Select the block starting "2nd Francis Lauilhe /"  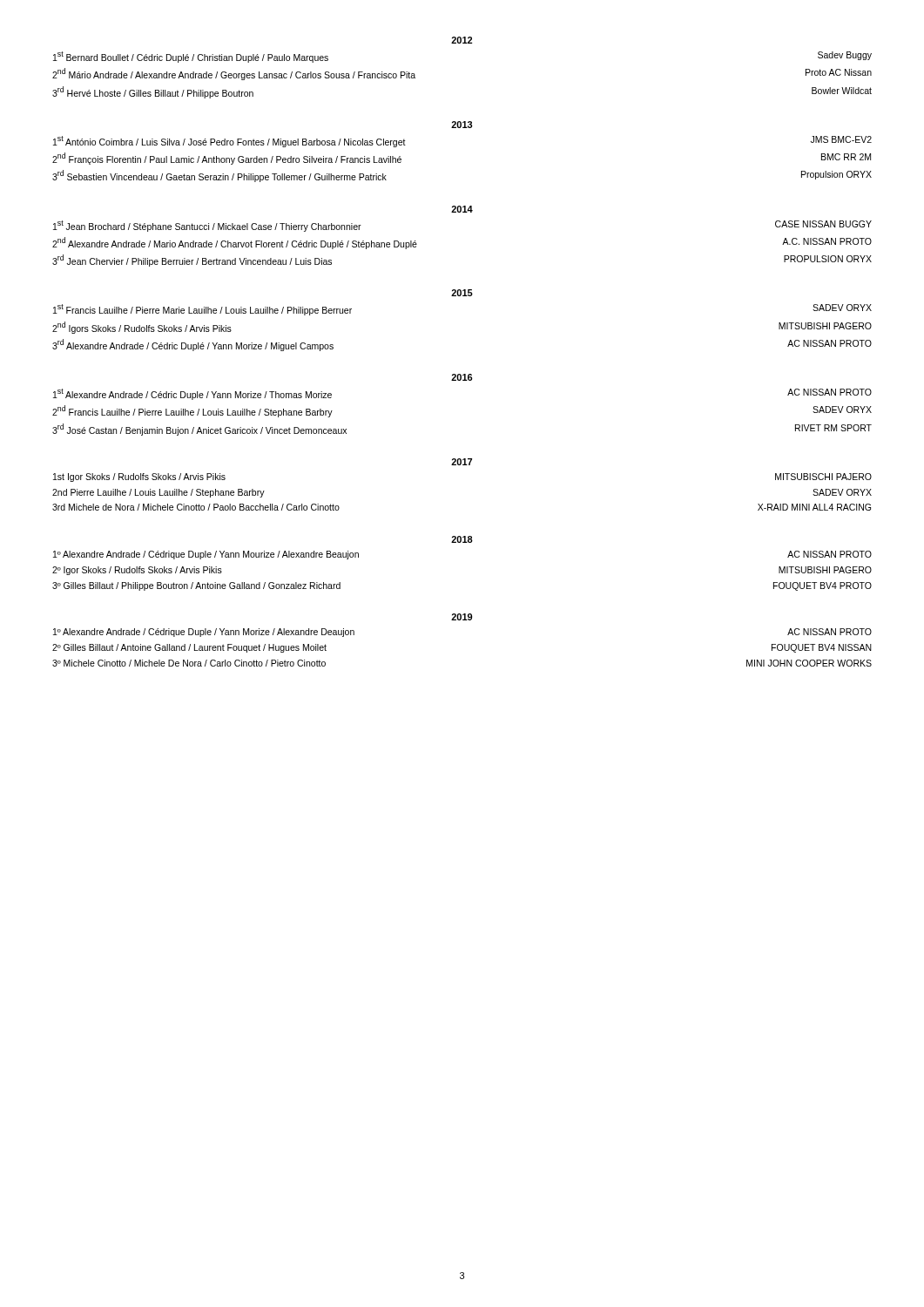(192, 411)
